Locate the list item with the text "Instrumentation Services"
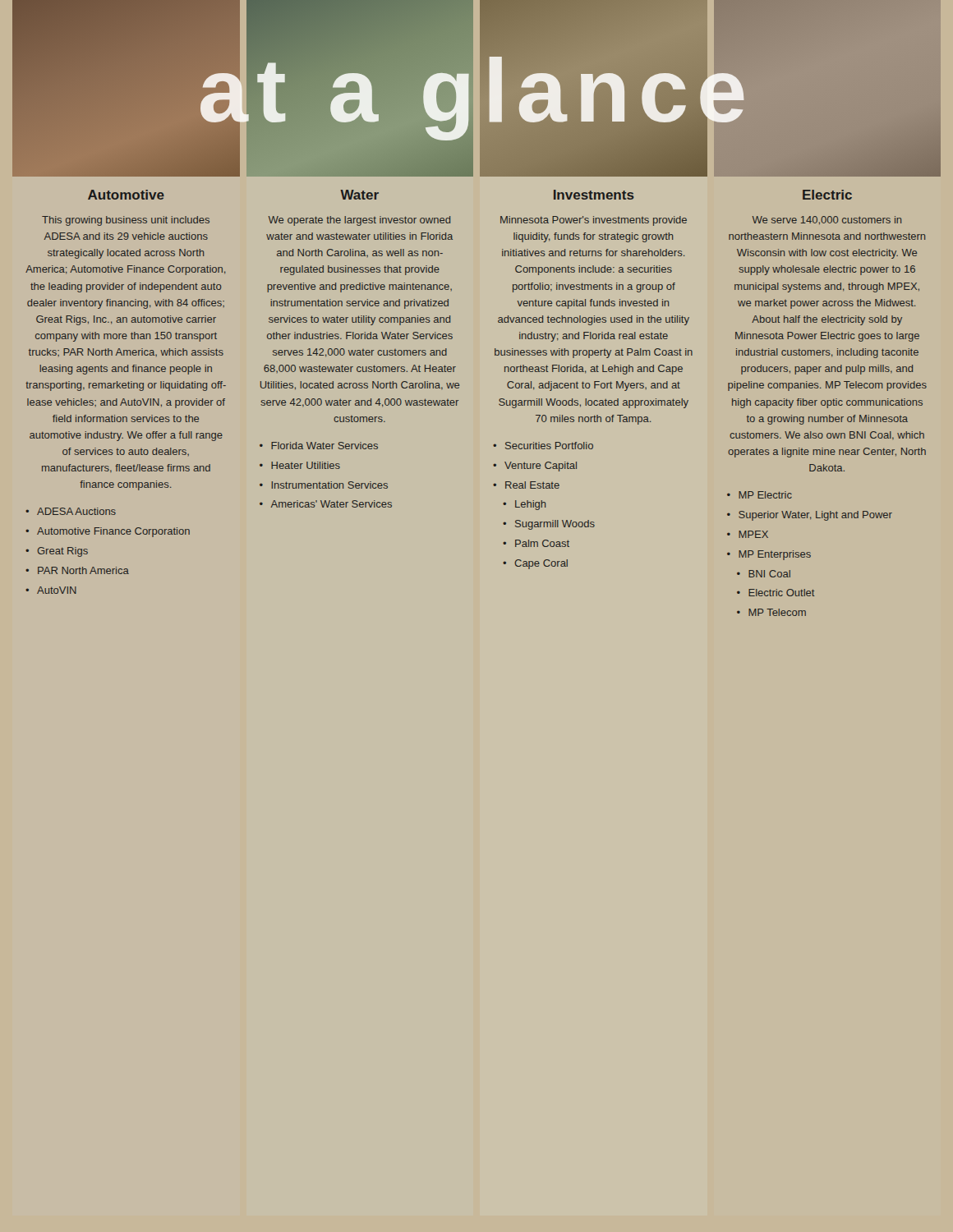 329,485
